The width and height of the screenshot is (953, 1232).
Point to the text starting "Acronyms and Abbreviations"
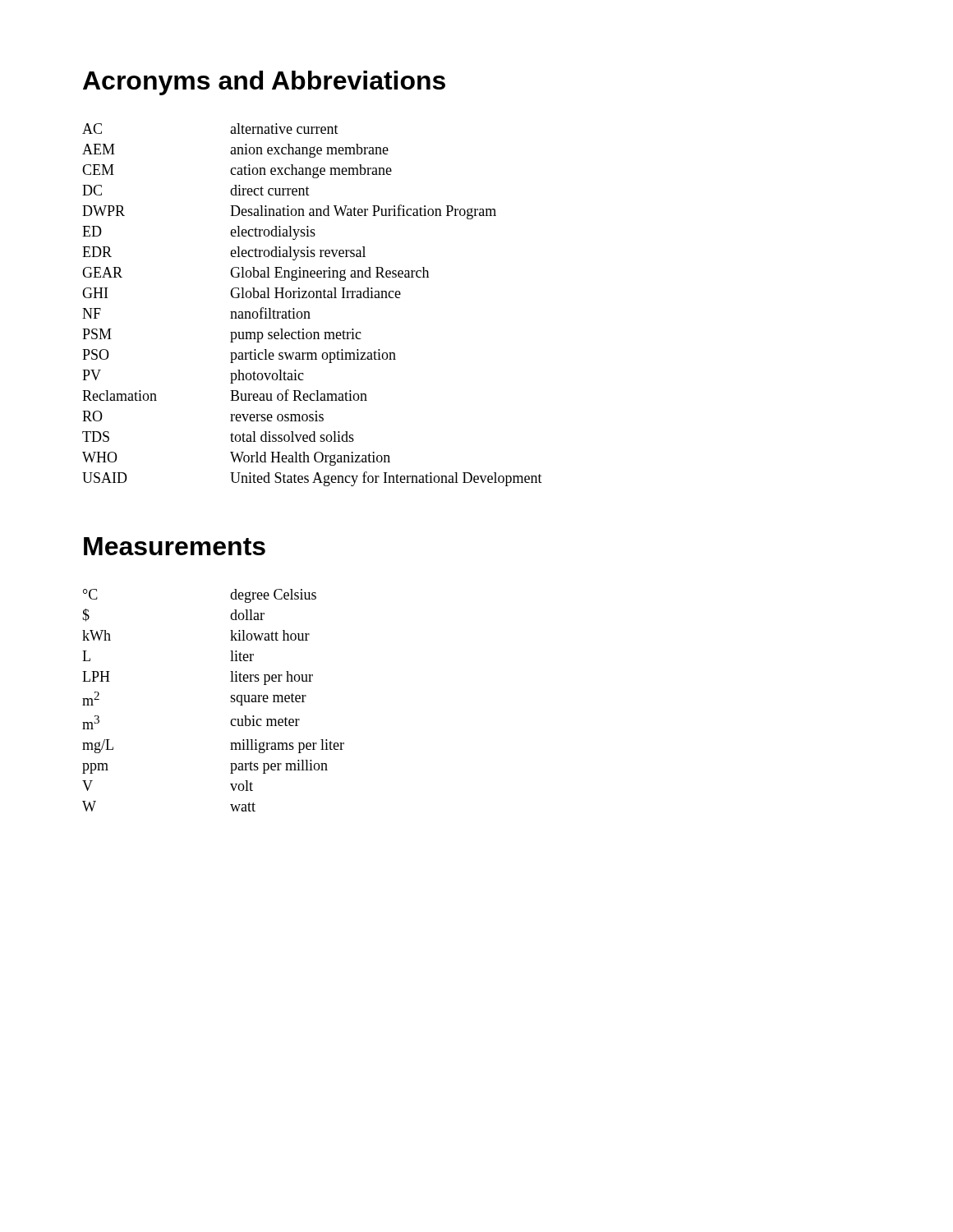(264, 80)
